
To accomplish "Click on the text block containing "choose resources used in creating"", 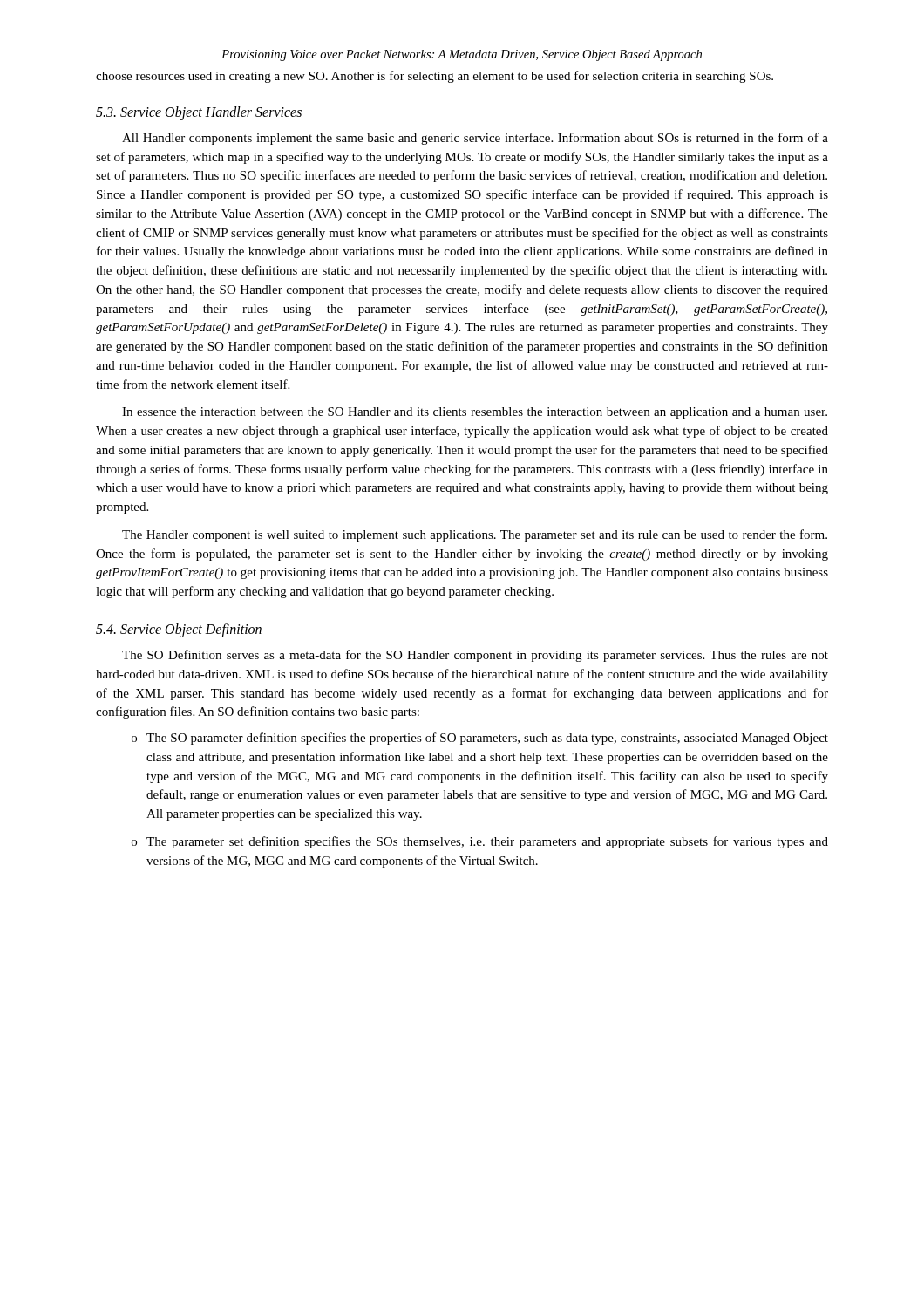I will pos(435,76).
